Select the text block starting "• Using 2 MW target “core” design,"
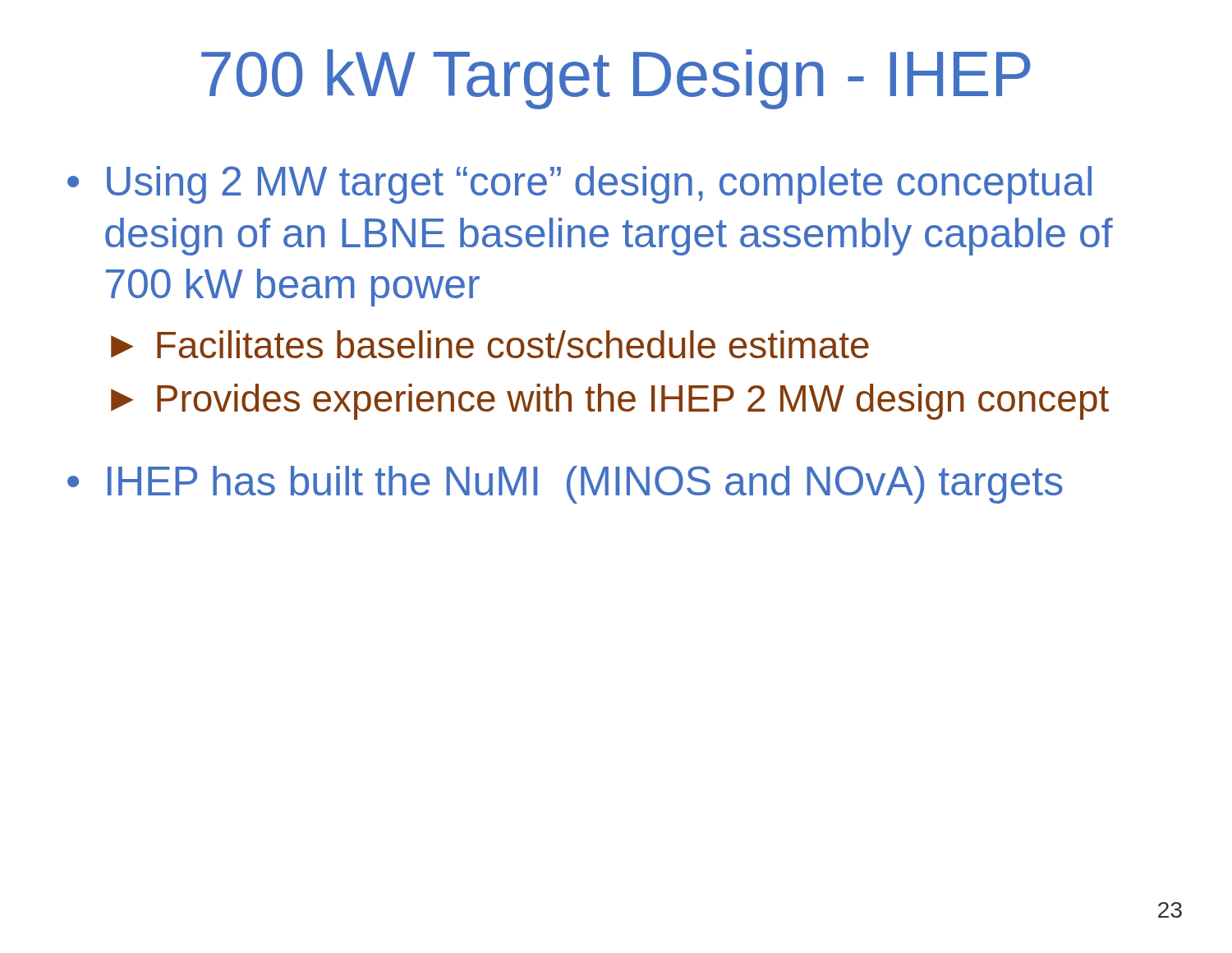This screenshot has height=953, width=1232. tap(579, 185)
